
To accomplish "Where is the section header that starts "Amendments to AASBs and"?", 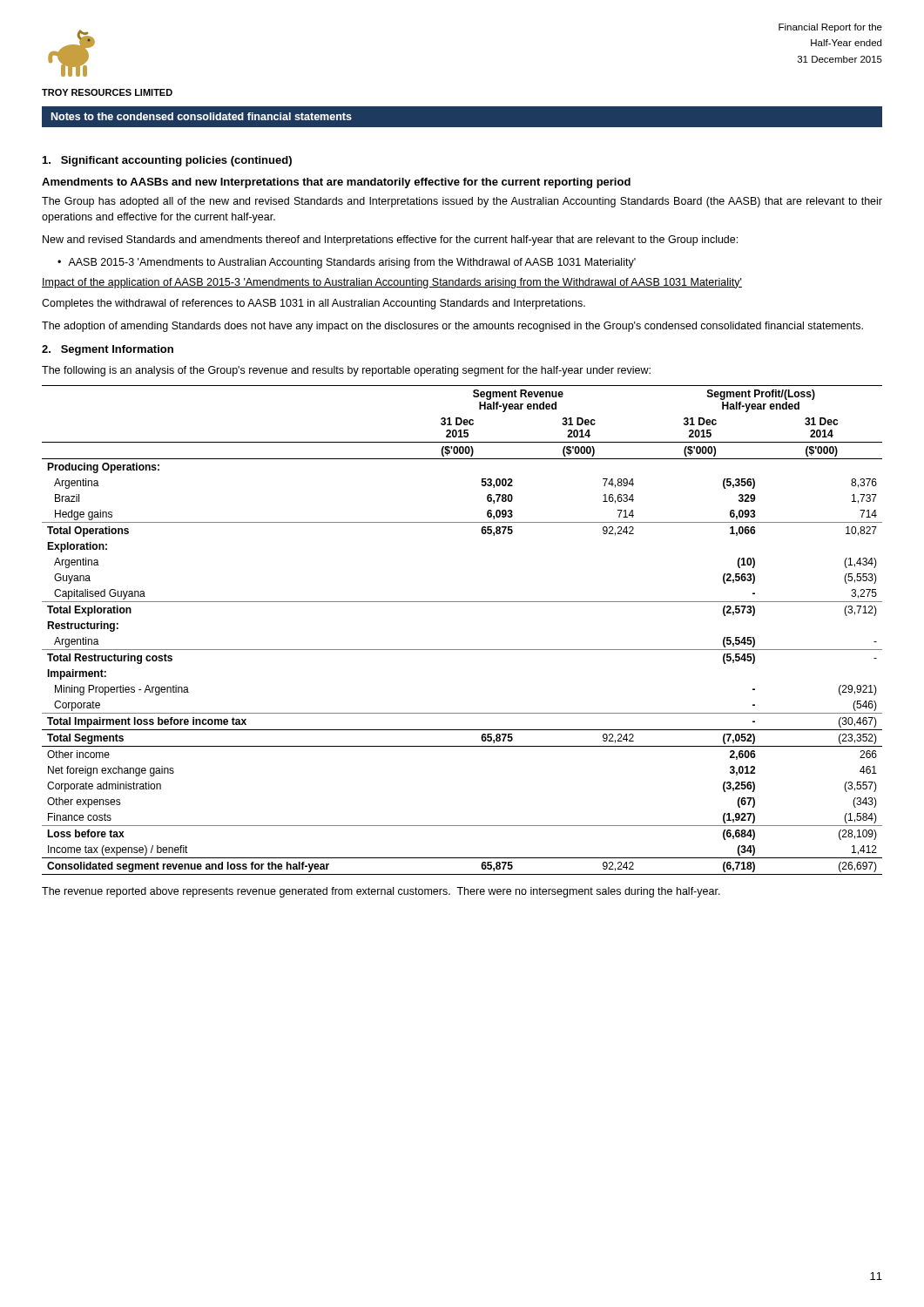I will (336, 182).
